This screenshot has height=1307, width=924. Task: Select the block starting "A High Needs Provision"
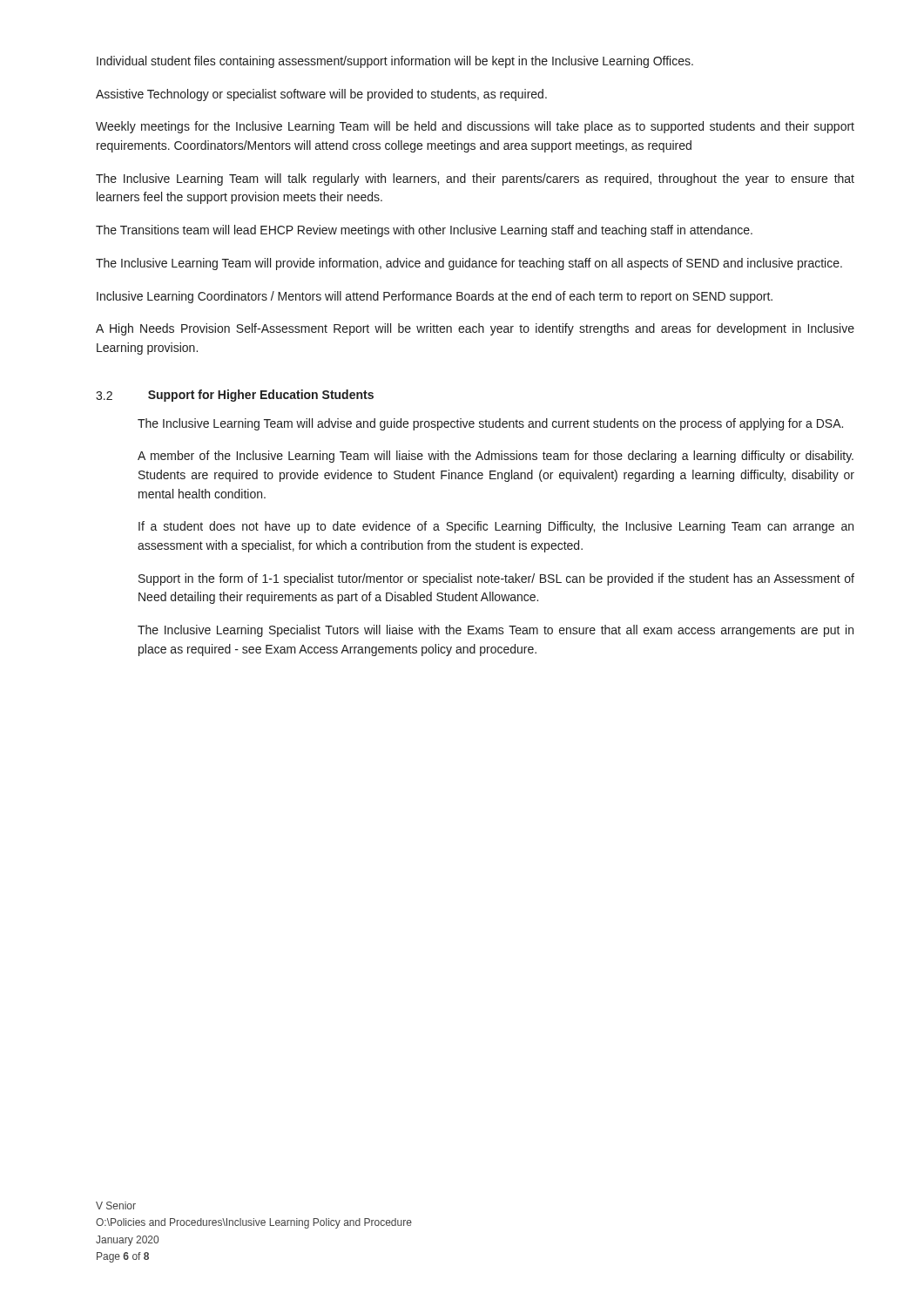[475, 338]
